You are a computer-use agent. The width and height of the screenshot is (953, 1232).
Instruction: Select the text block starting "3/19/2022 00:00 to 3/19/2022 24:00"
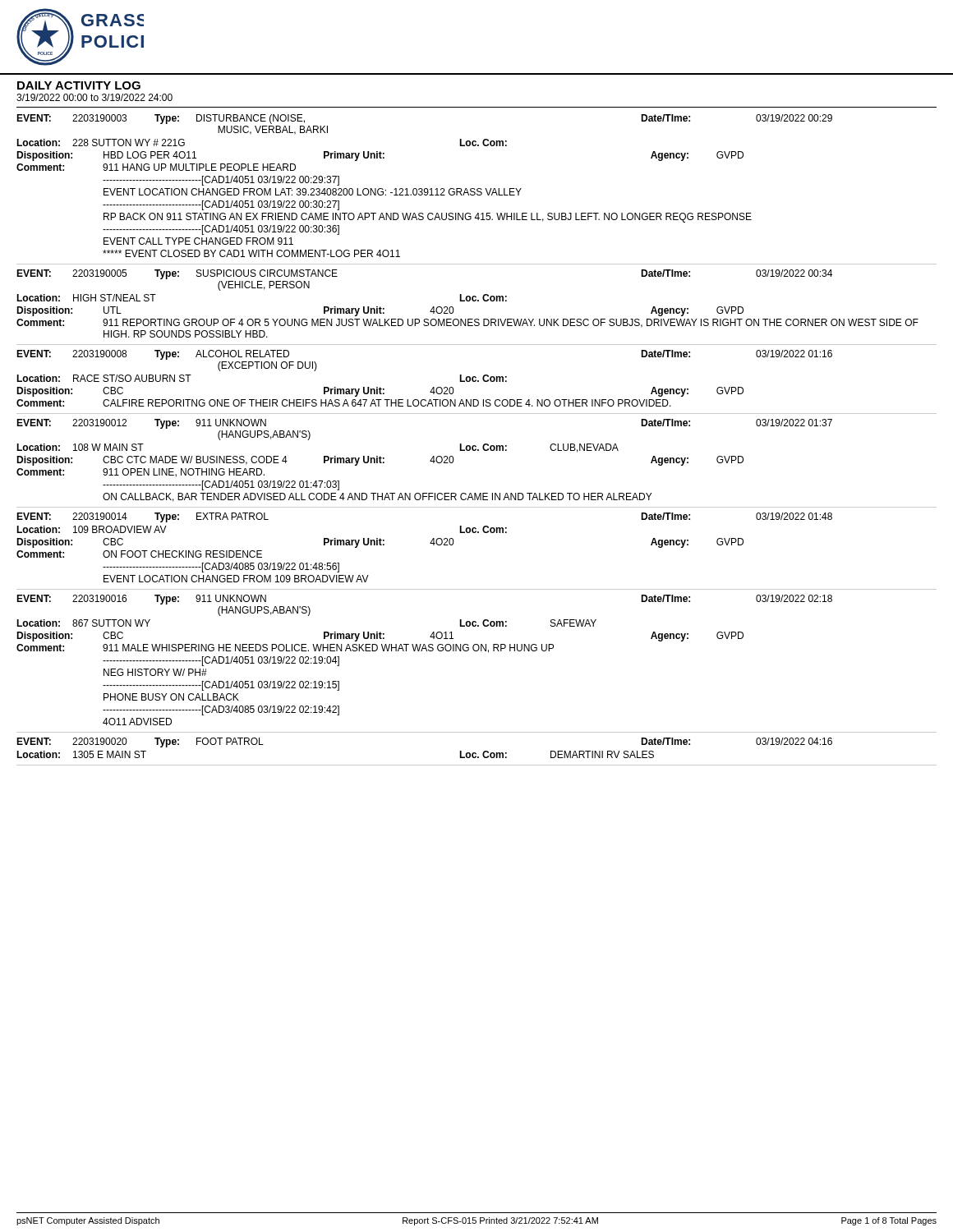pos(95,98)
